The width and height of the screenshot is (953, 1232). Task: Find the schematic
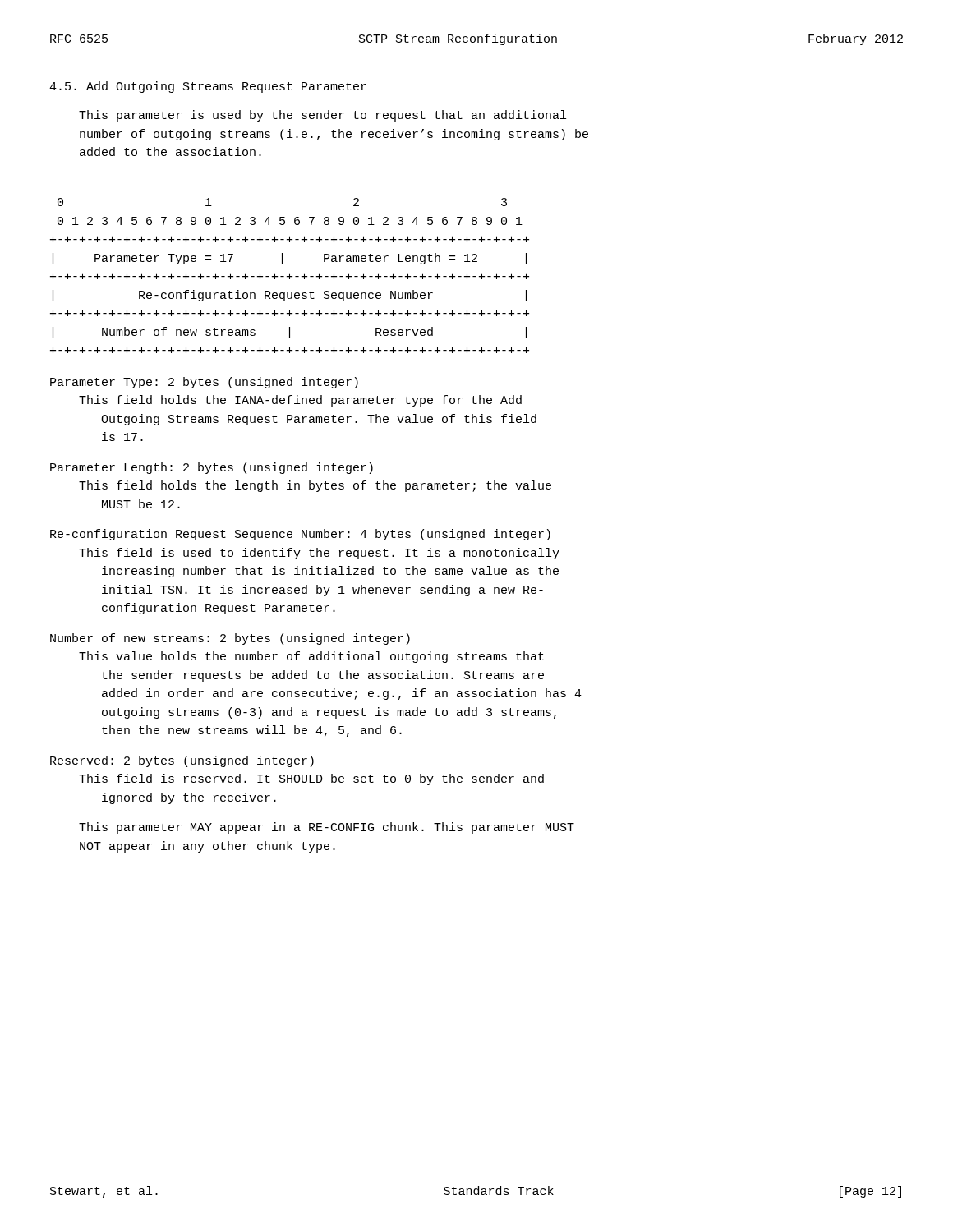pos(476,269)
